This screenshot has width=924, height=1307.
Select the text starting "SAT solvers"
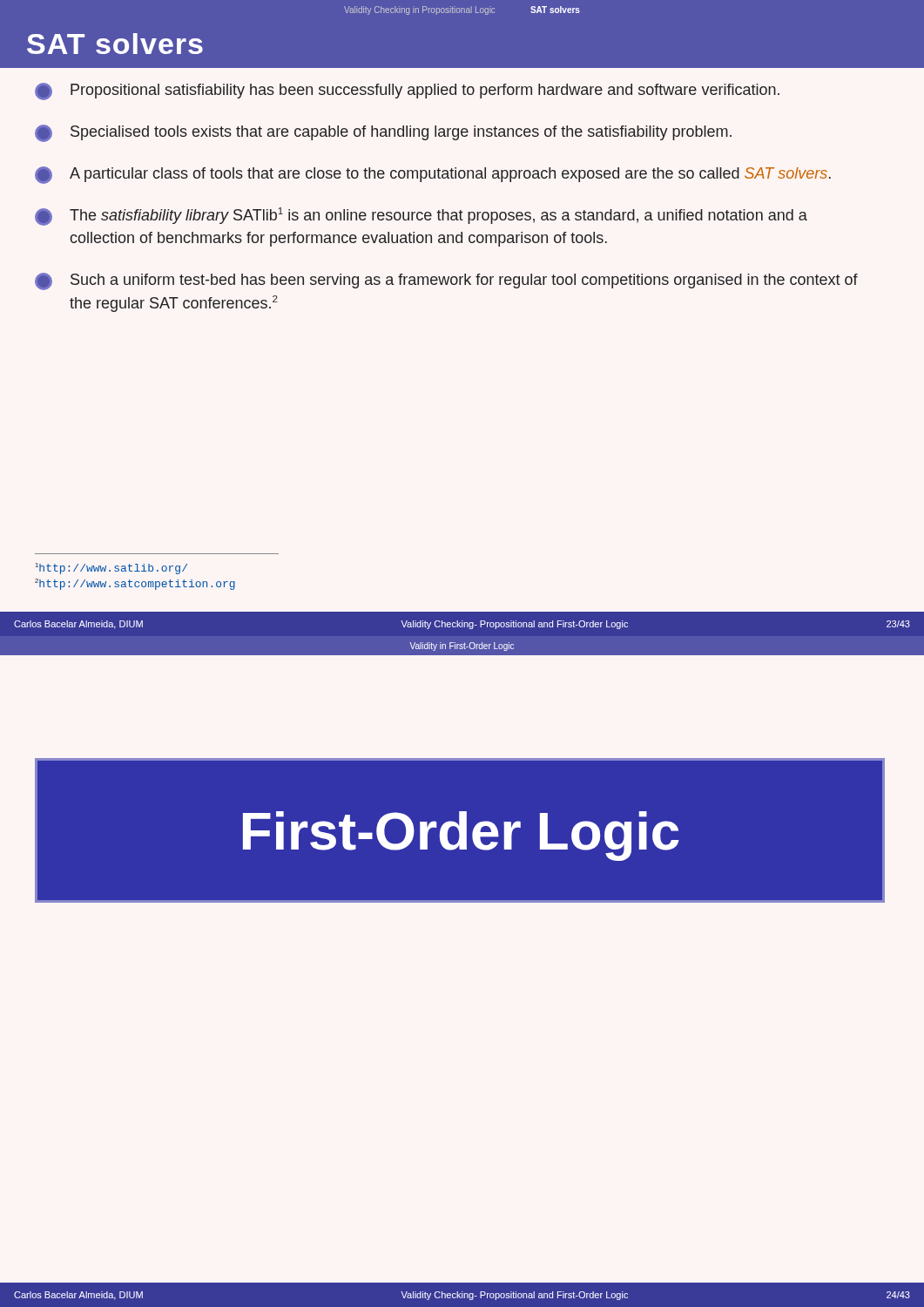pyautogui.click(x=115, y=44)
